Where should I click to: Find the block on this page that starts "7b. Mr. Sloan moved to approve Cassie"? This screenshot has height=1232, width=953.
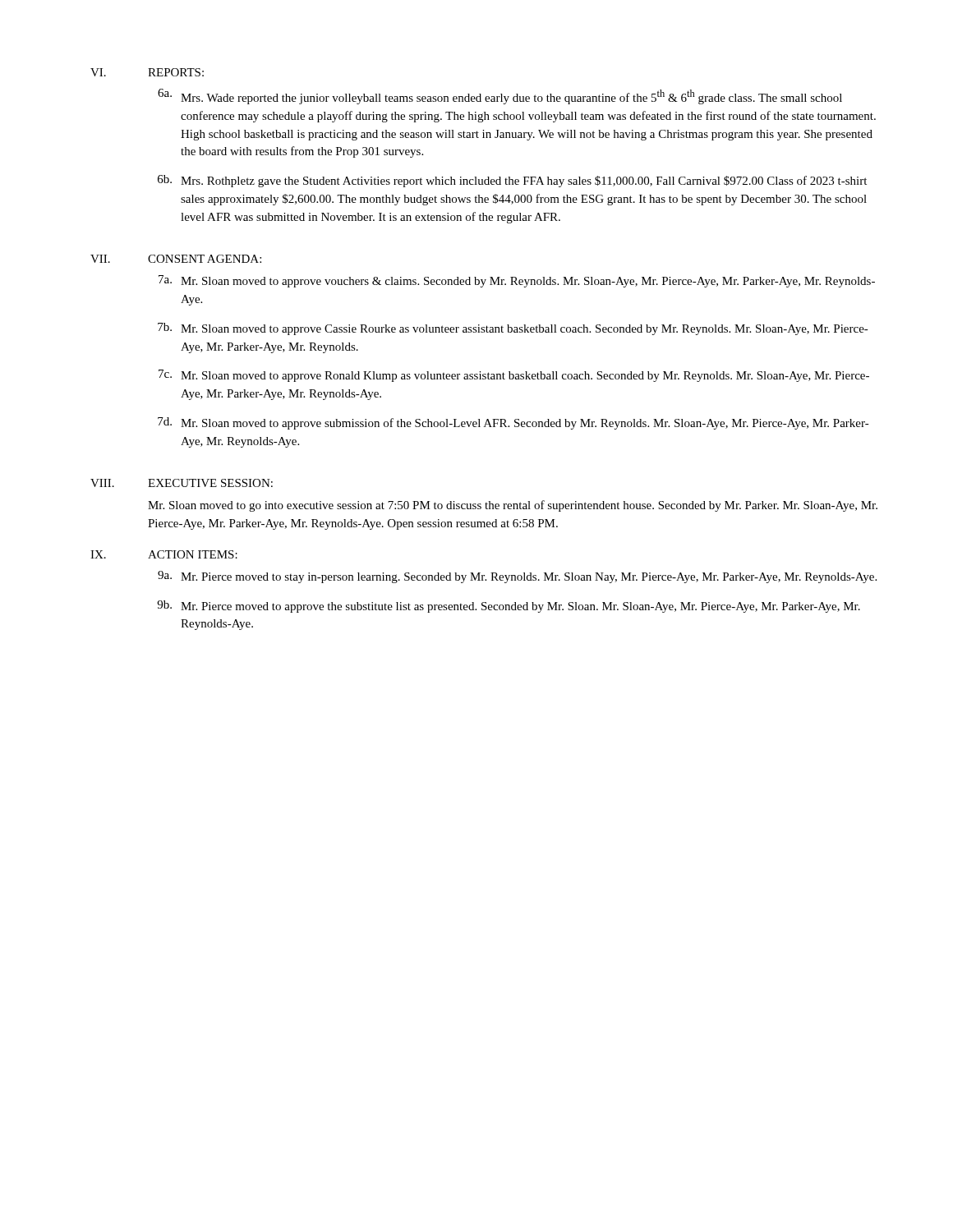(x=513, y=338)
